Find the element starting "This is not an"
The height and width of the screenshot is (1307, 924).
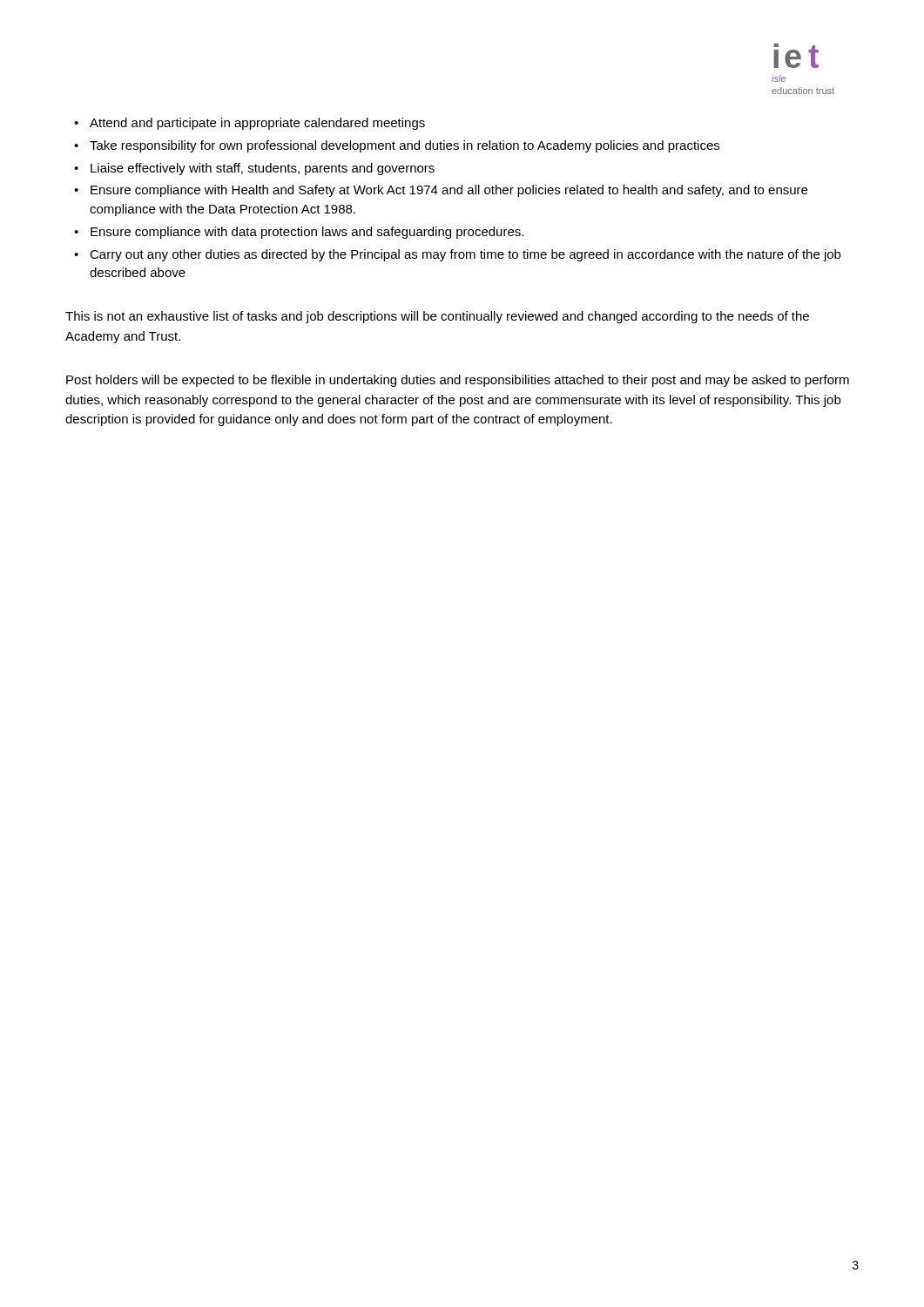tap(437, 326)
